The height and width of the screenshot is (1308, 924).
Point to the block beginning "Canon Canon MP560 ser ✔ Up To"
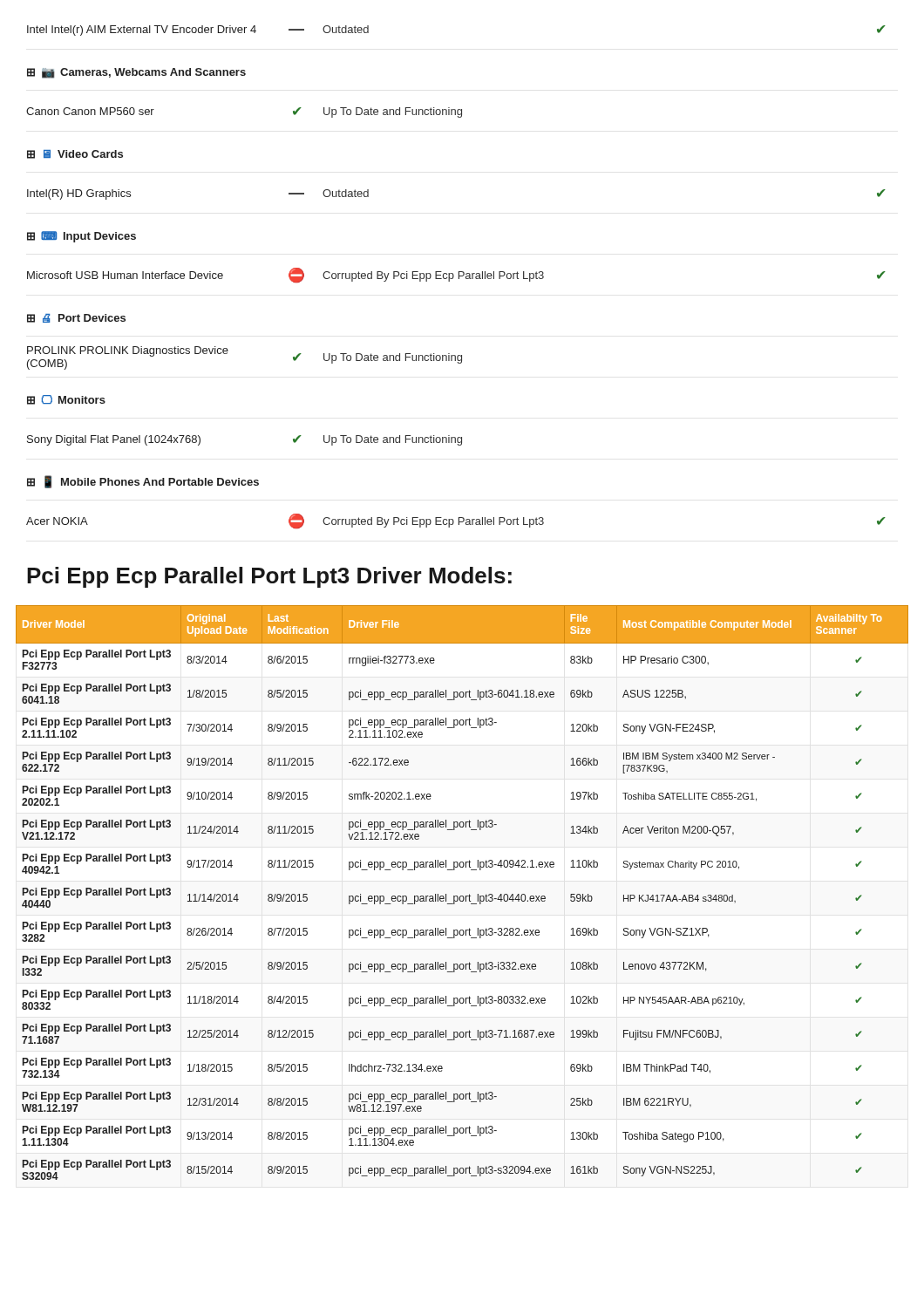coord(445,111)
